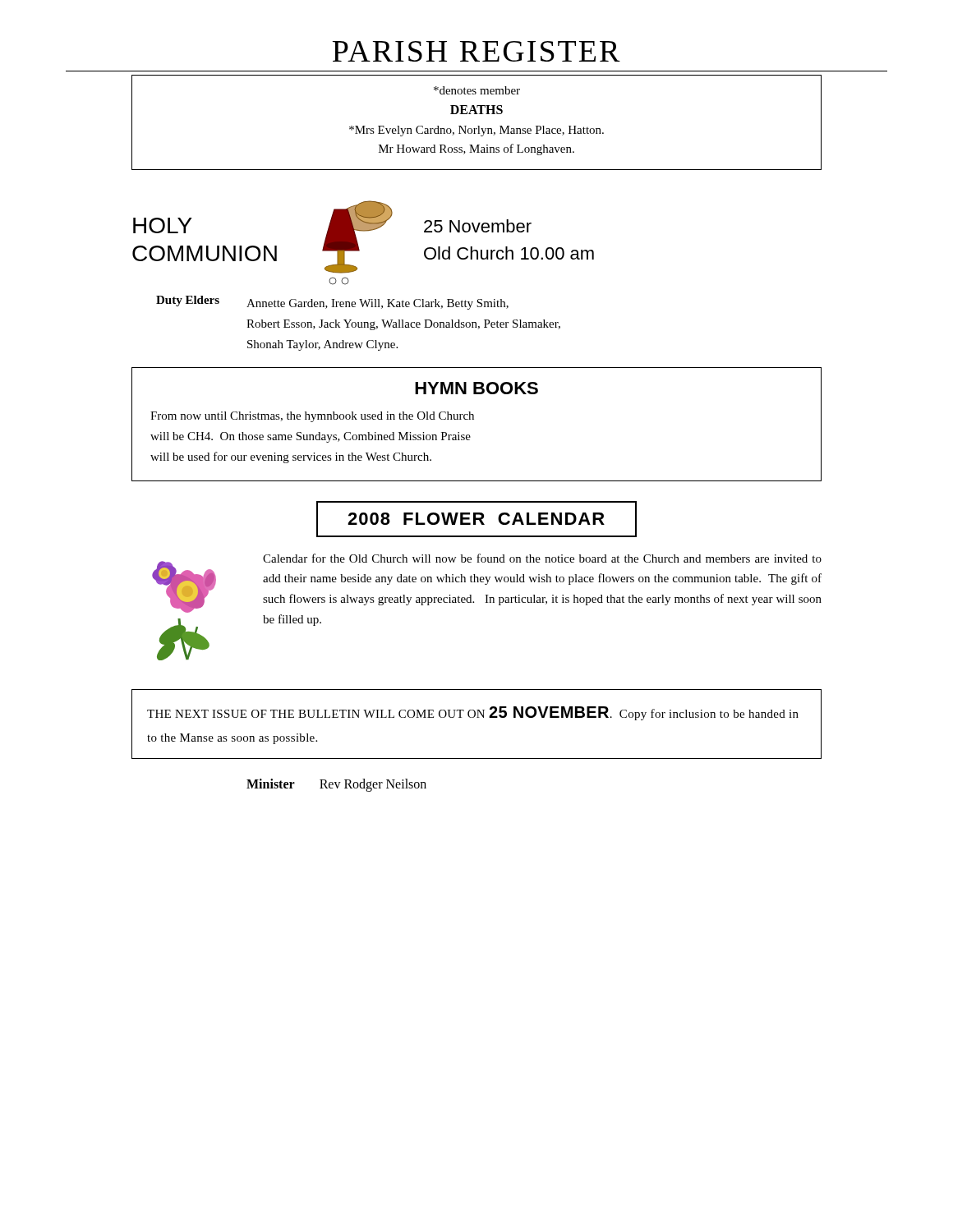
Task: Locate the text block that says "Duty Elders Annette Garden, Irene Will, Kate Clark,"
Action: point(359,324)
